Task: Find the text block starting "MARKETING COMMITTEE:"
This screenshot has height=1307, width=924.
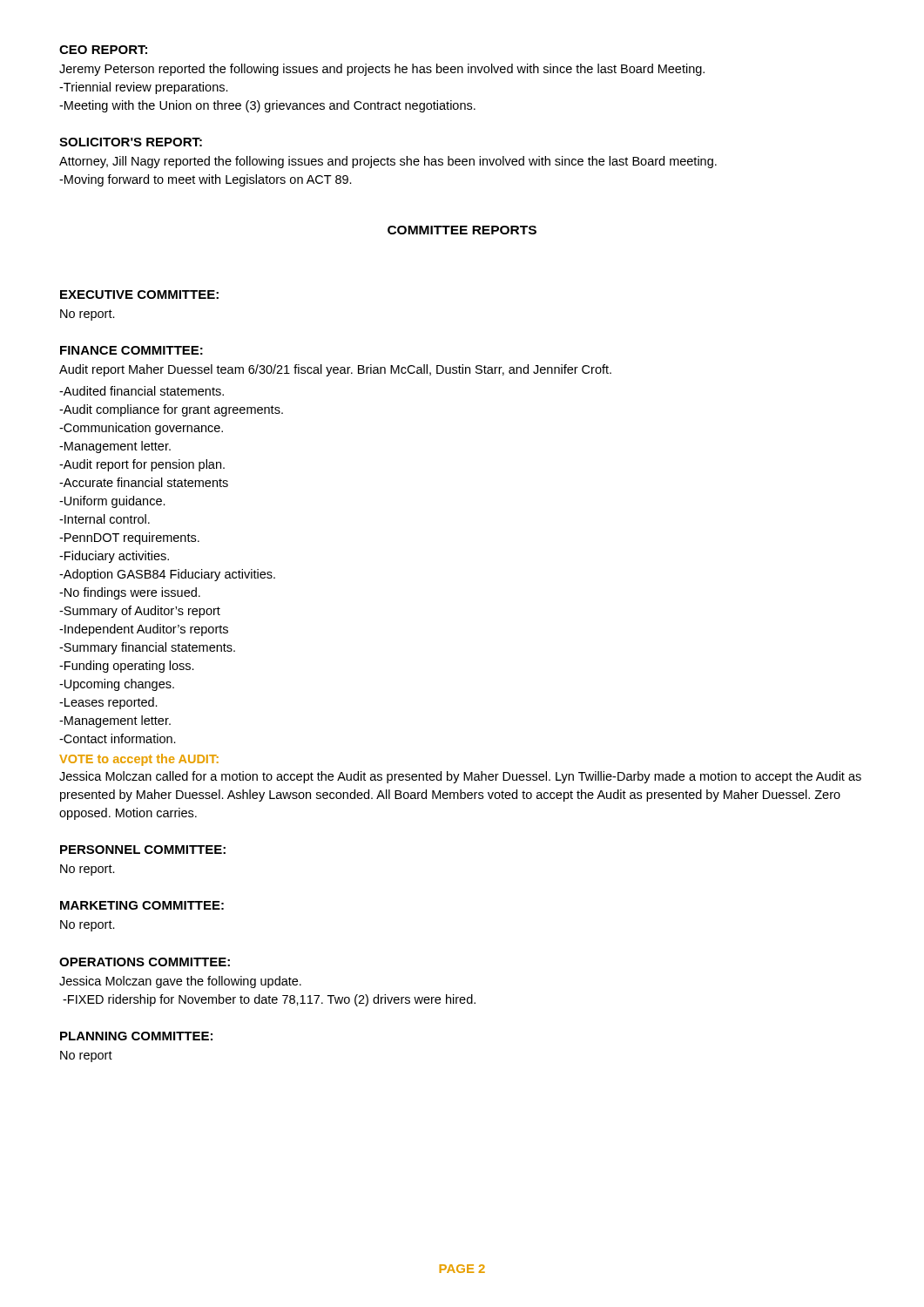Action: pos(142,905)
